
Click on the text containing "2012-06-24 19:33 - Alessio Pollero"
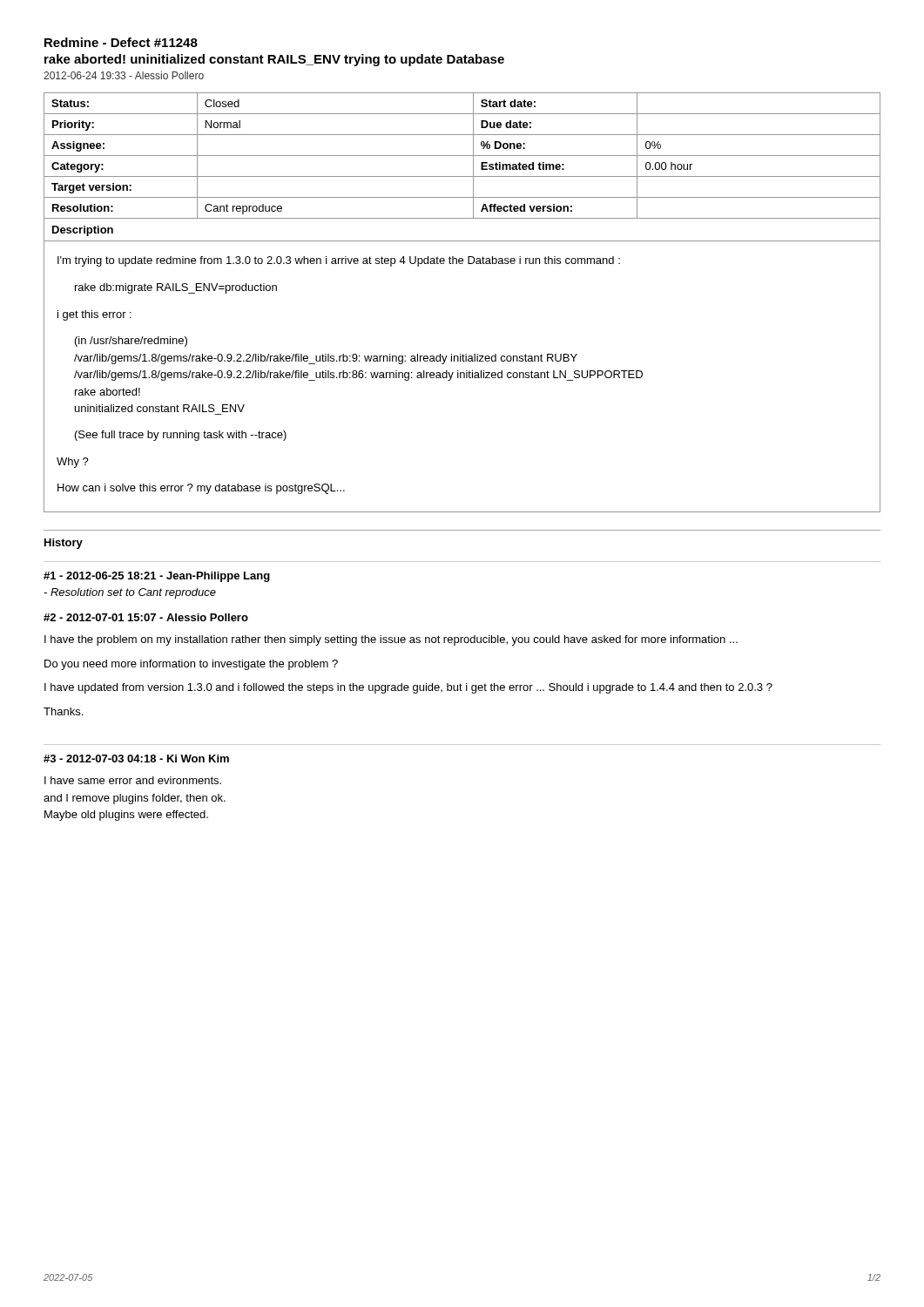[124, 76]
